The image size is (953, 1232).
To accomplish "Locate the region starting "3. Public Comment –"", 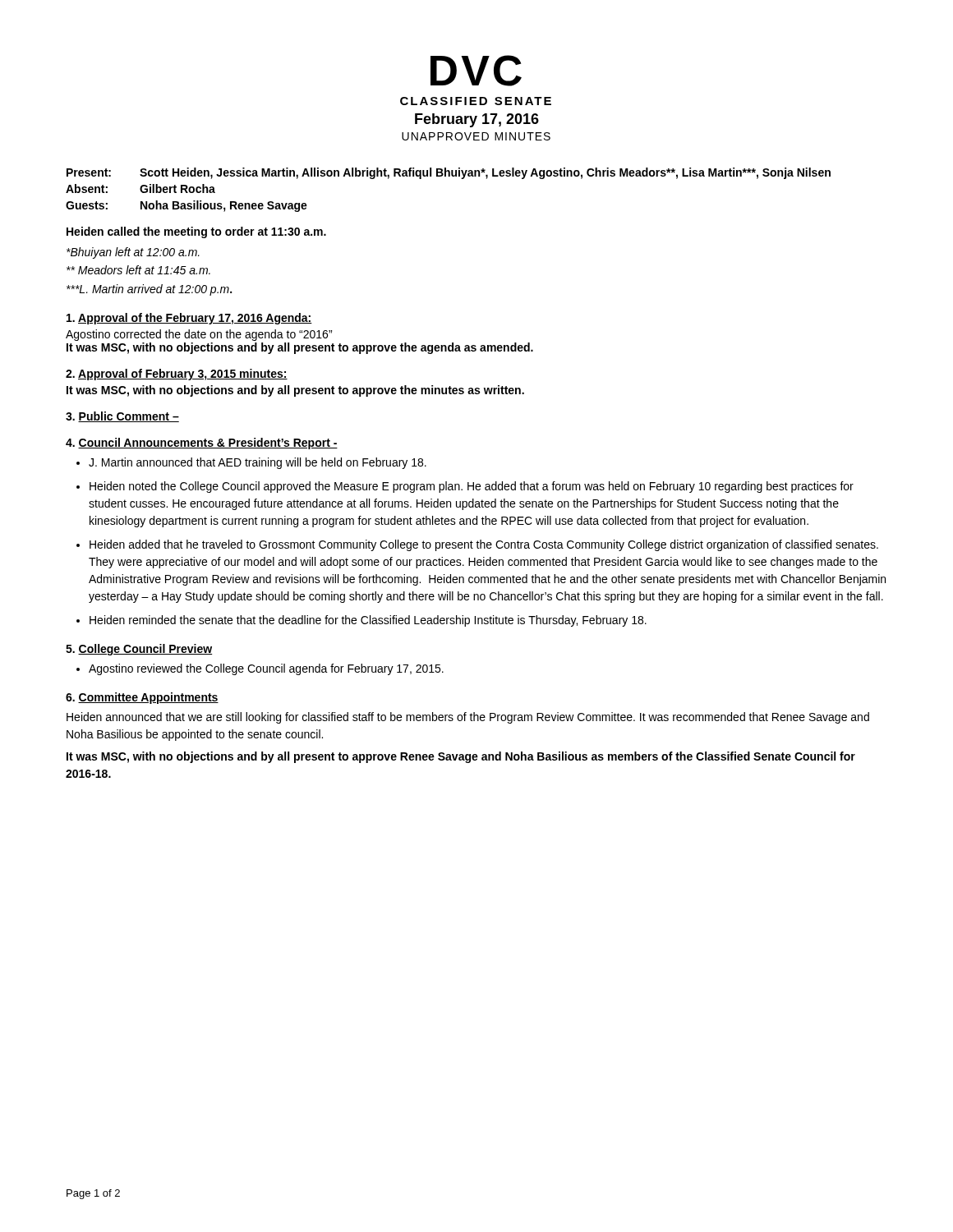I will 122,417.
